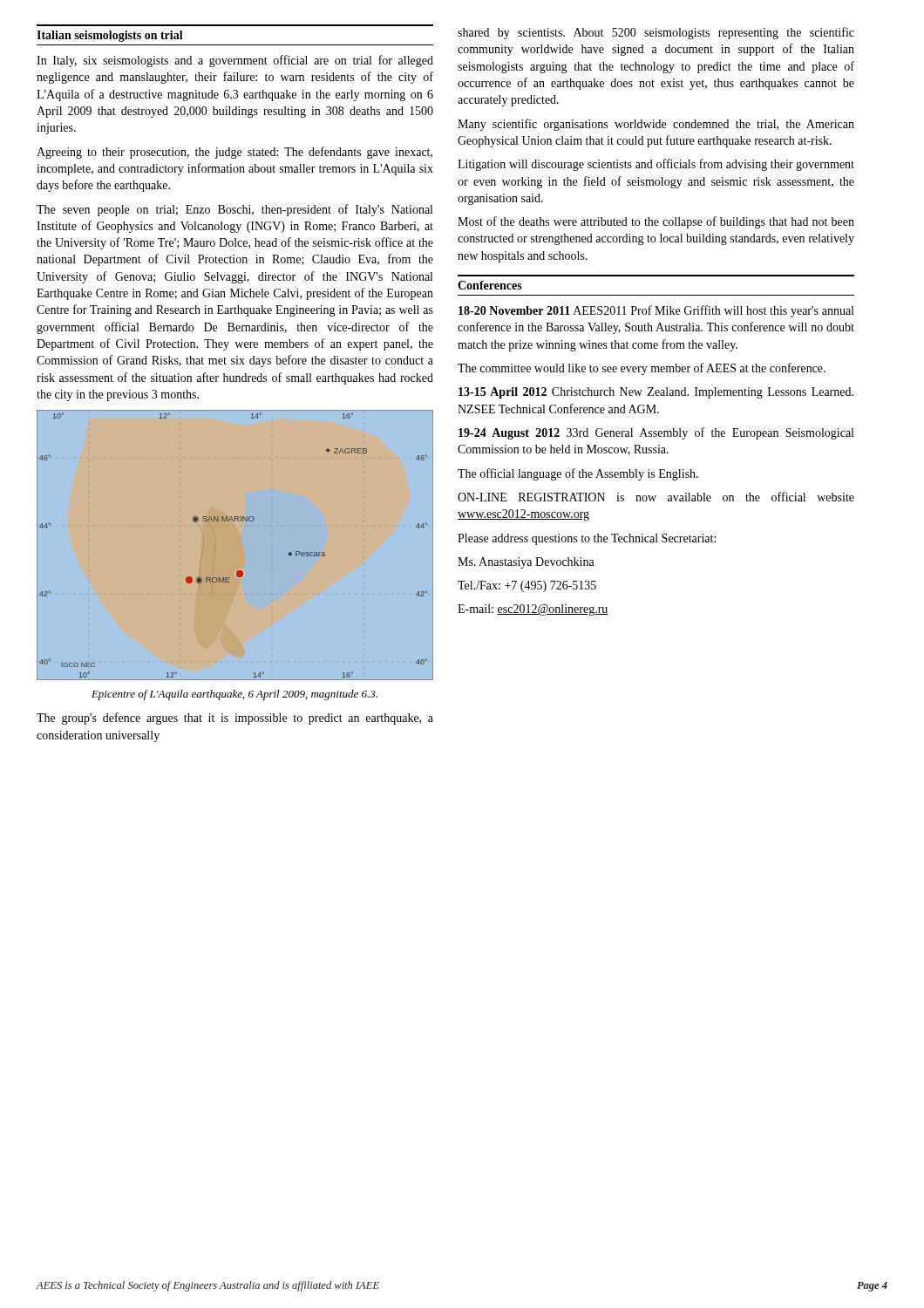Find the map
Screen dimensions: 1308x924
pos(235,547)
